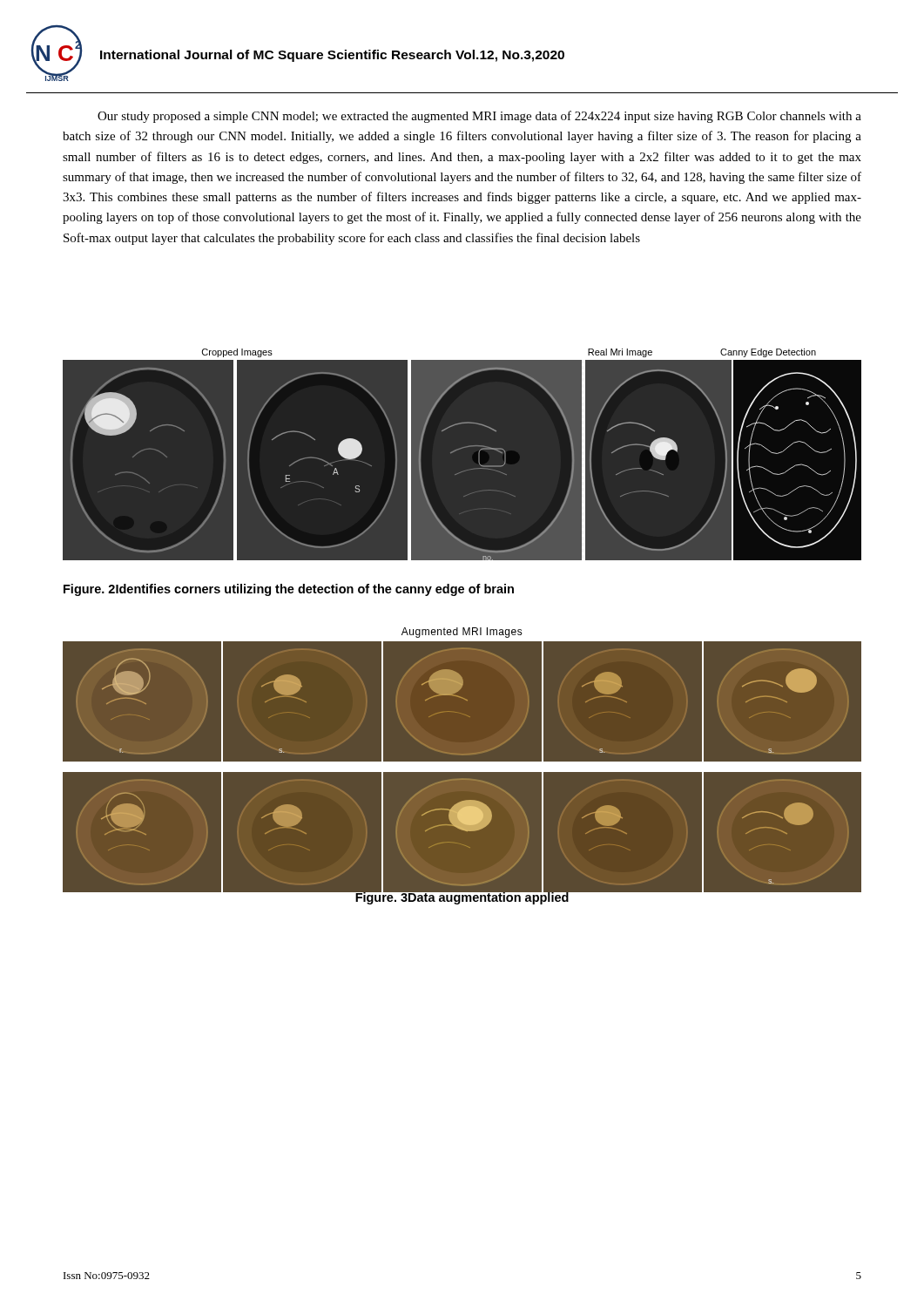This screenshot has width=924, height=1307.
Task: Select the text block with the text "Our study proposed"
Action: (462, 177)
